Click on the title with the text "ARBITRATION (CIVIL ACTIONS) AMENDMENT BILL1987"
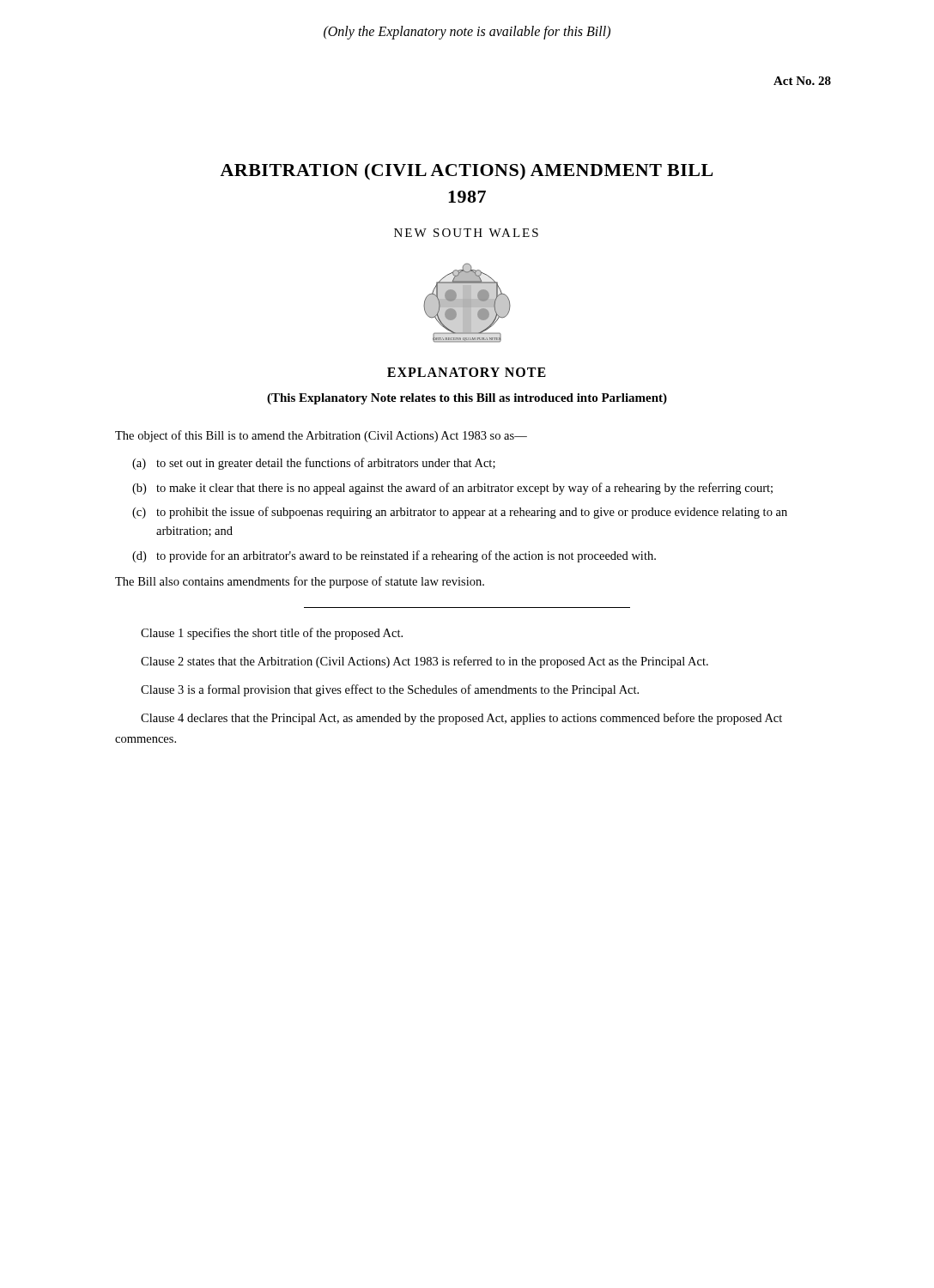934x1288 pixels. tap(467, 183)
